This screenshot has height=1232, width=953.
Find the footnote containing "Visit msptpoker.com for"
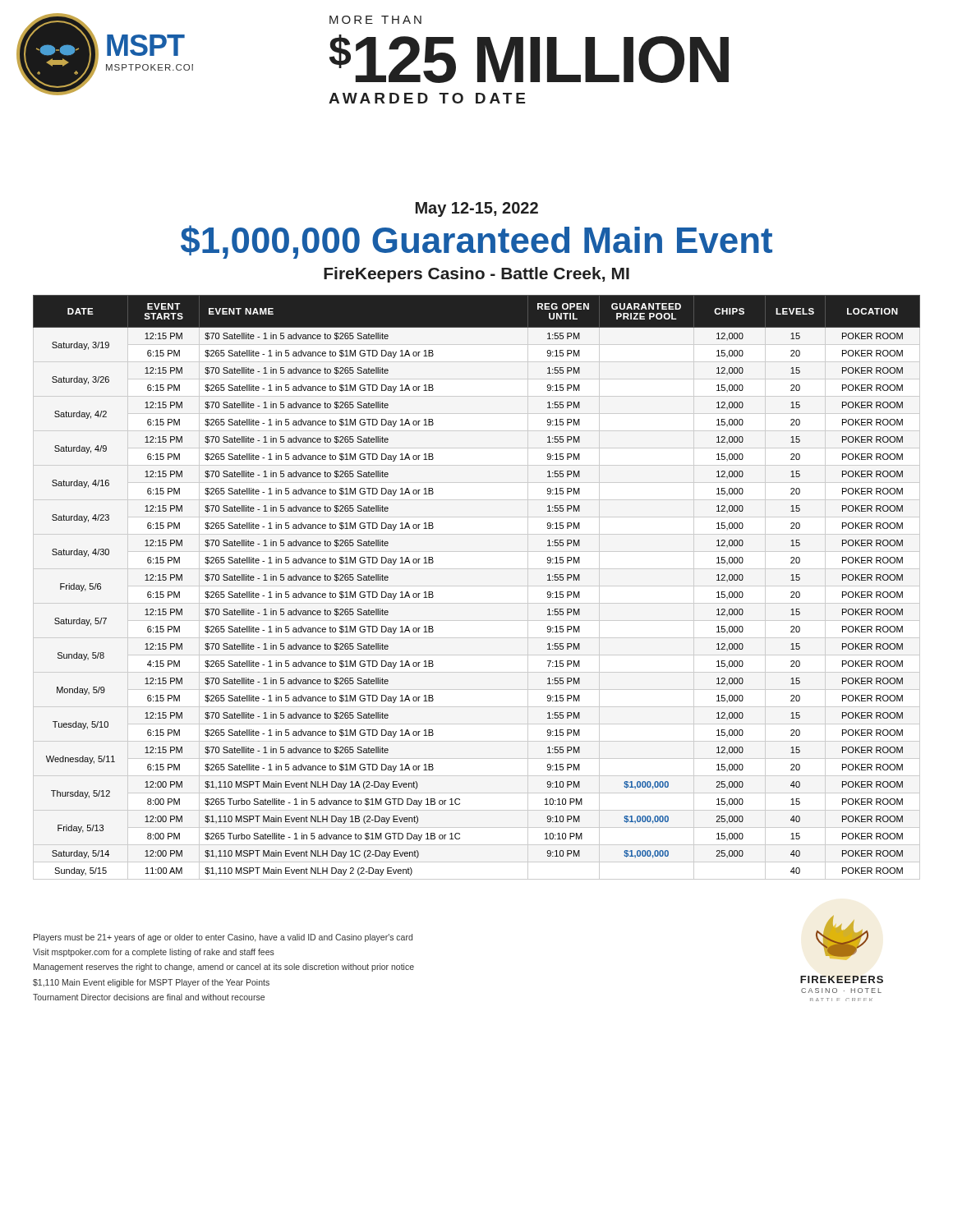coord(154,952)
